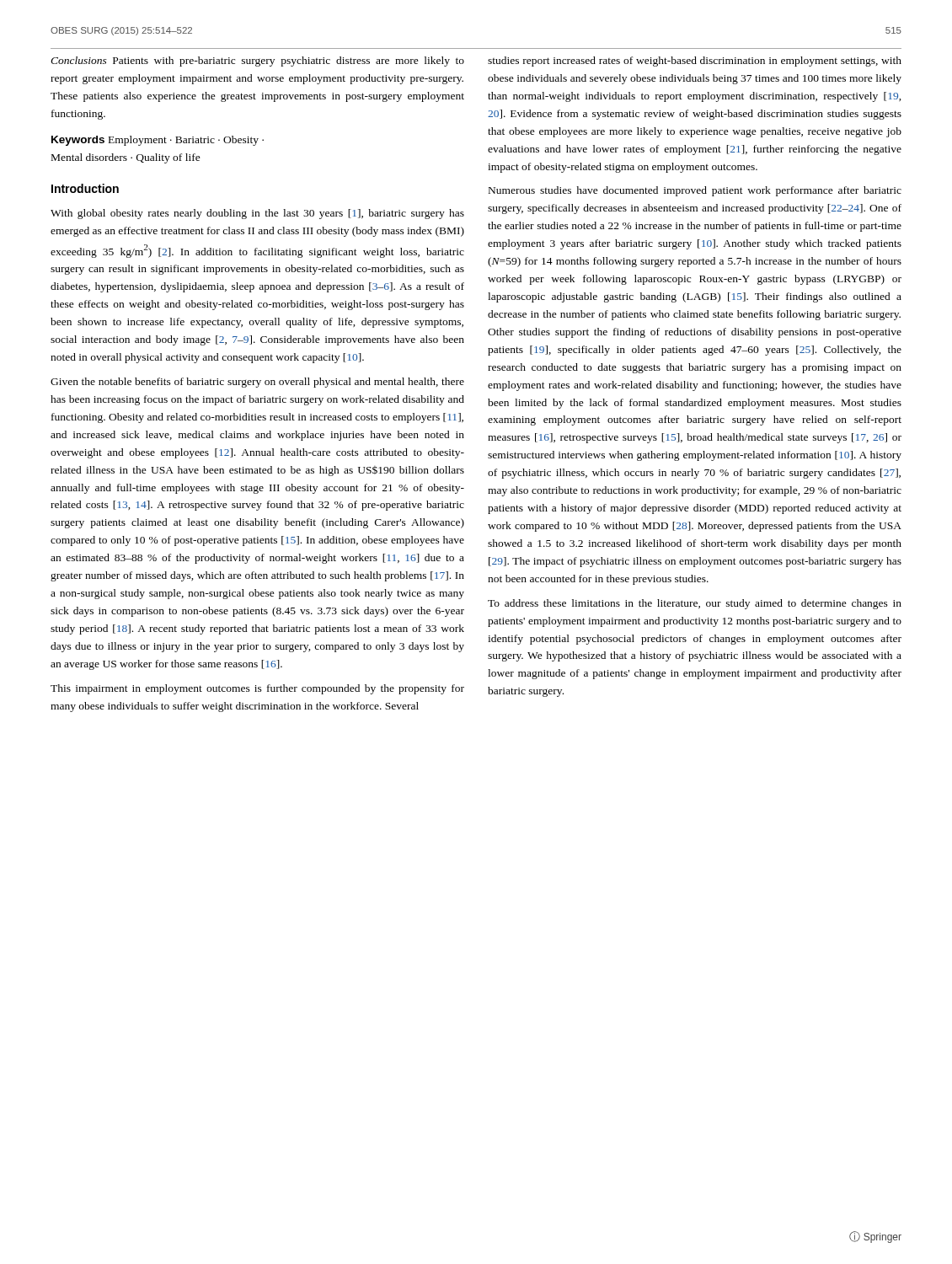Find the text starting "studies report increased rates of weight-based discrimination"
This screenshot has width=952, height=1264.
695,376
